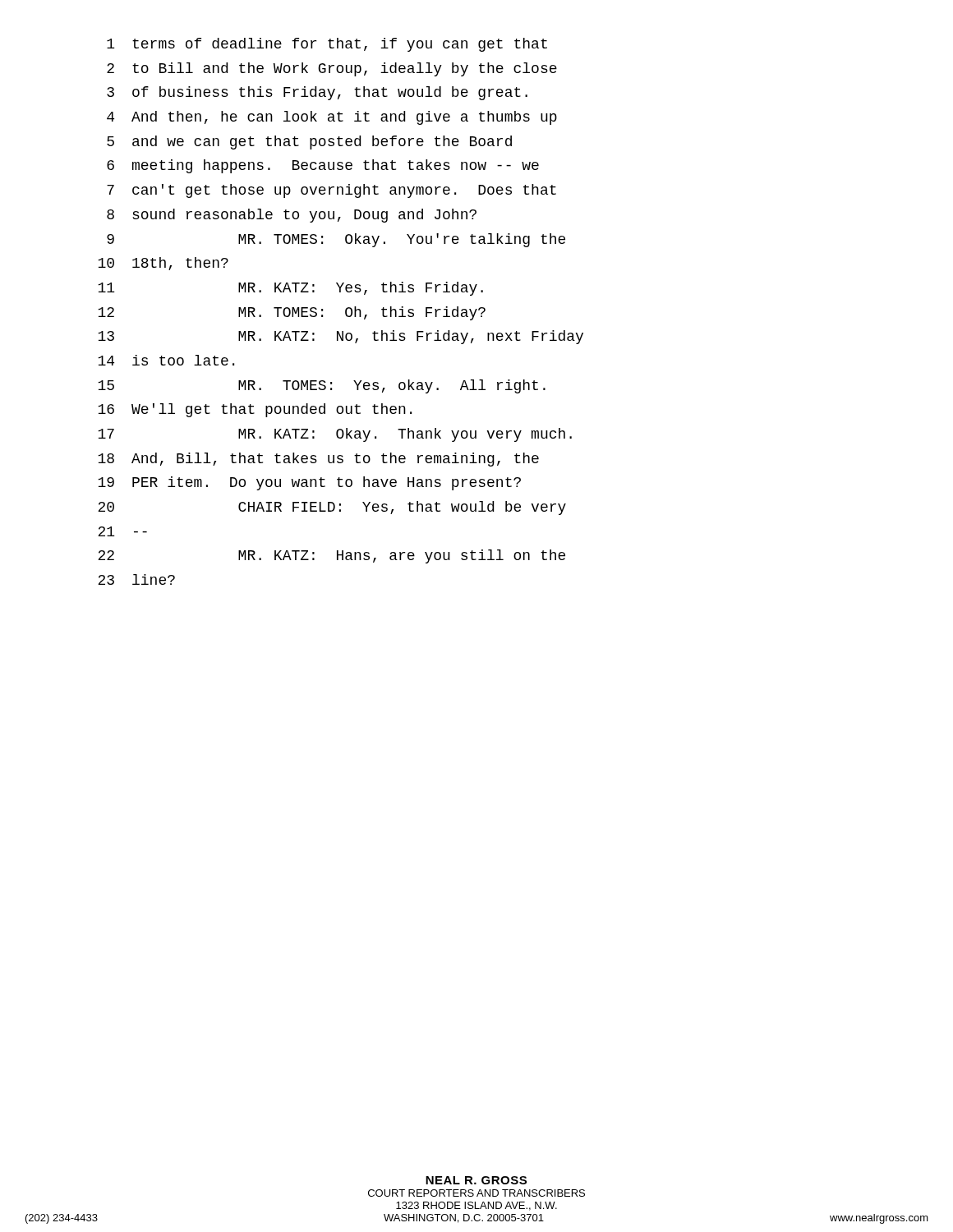Select the list item that reads "9 MR. TOMES: Okay. You're talking the"
This screenshot has height=1232, width=953.
pyautogui.click(x=476, y=240)
